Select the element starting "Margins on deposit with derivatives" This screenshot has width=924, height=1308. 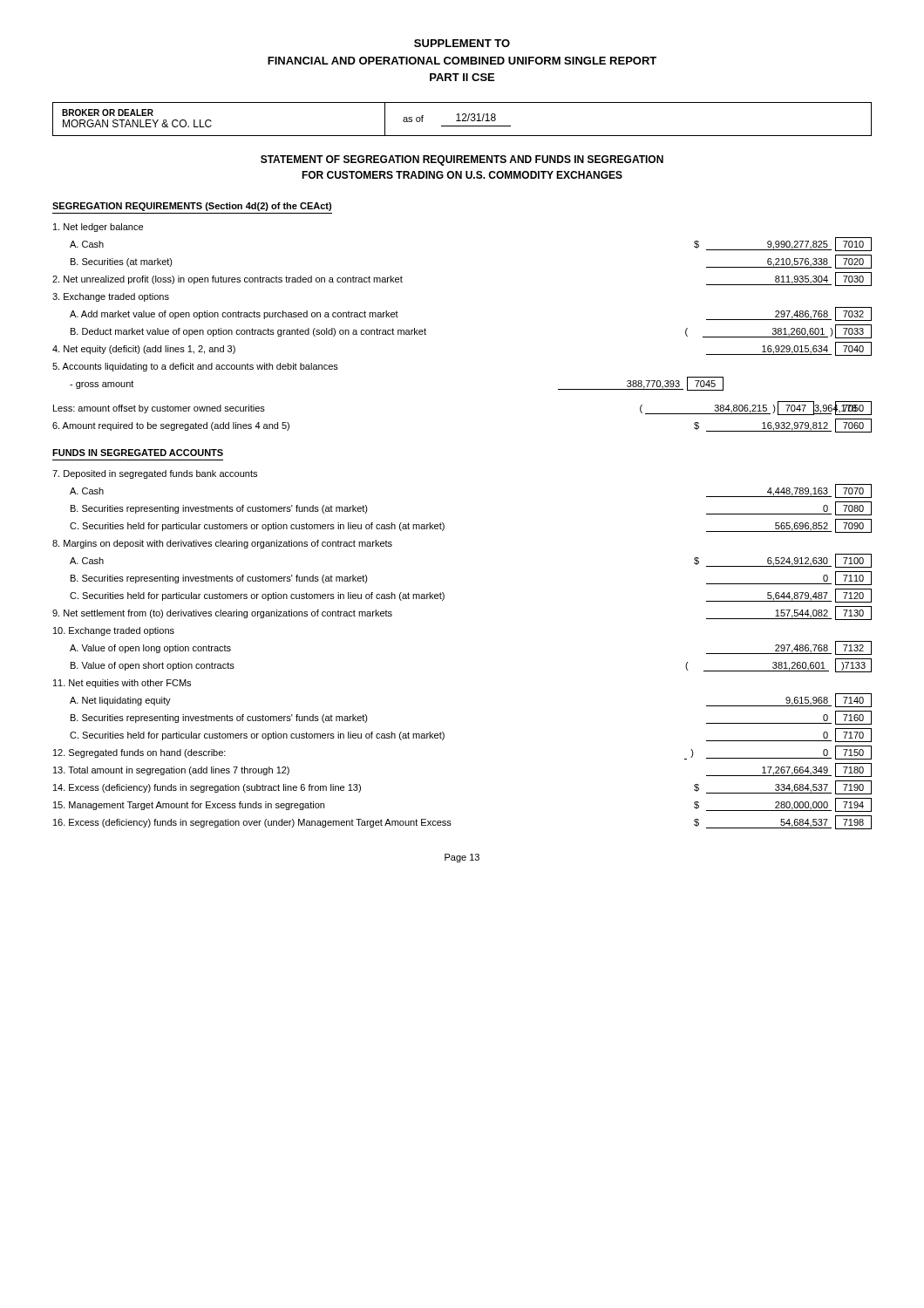222,544
